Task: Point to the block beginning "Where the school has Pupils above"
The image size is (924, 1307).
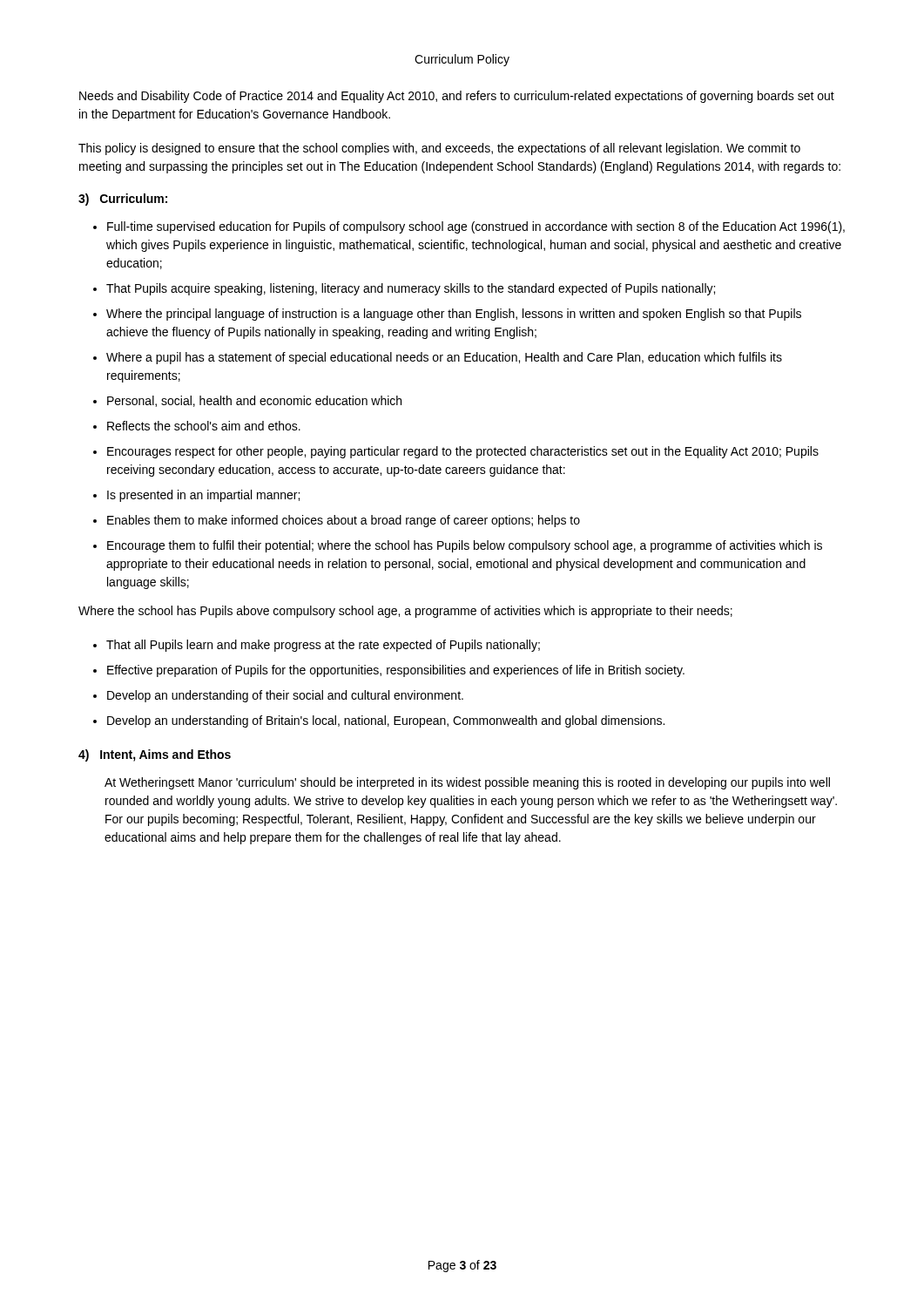Action: (406, 611)
